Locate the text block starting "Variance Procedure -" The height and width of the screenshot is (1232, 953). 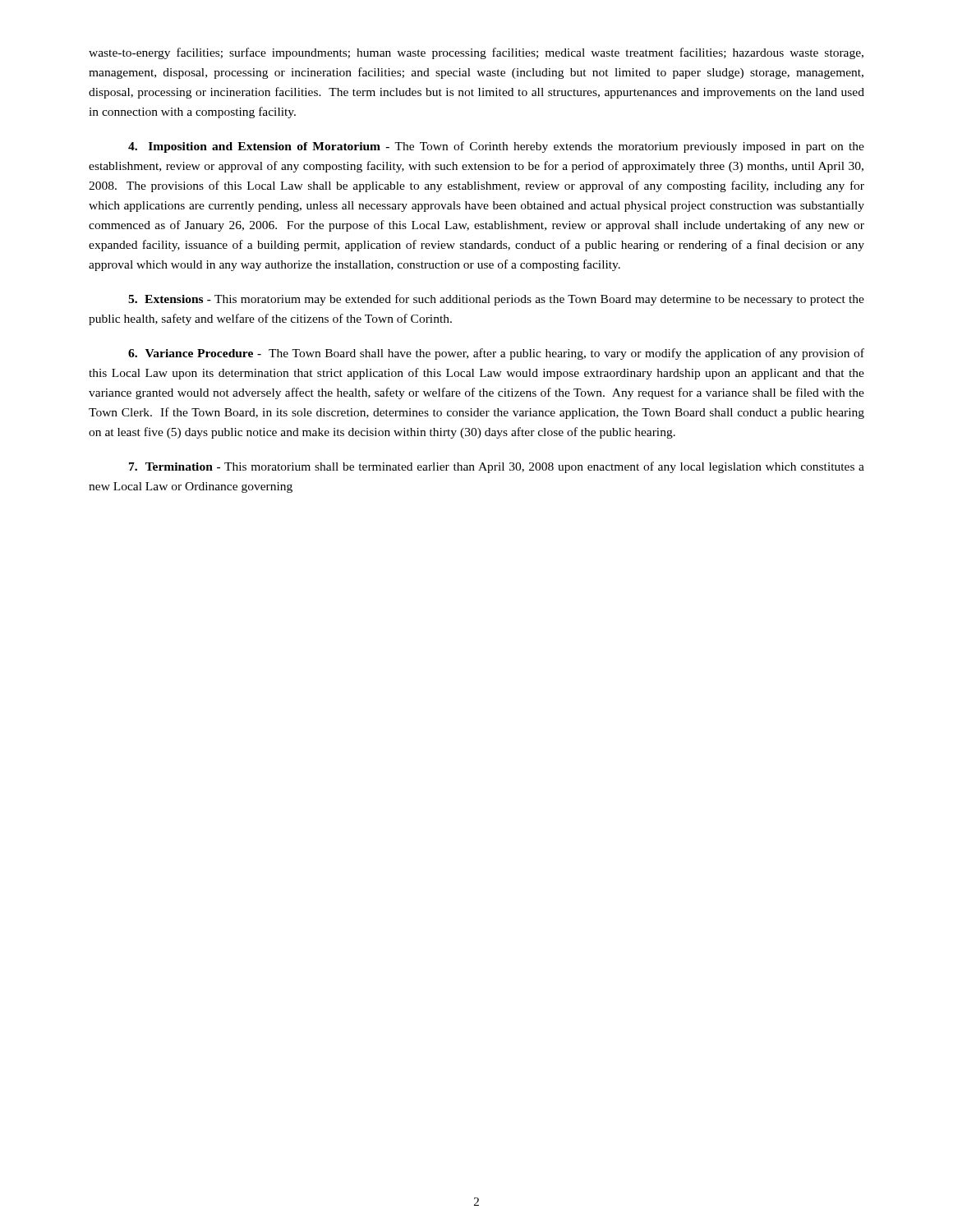pyautogui.click(x=476, y=392)
